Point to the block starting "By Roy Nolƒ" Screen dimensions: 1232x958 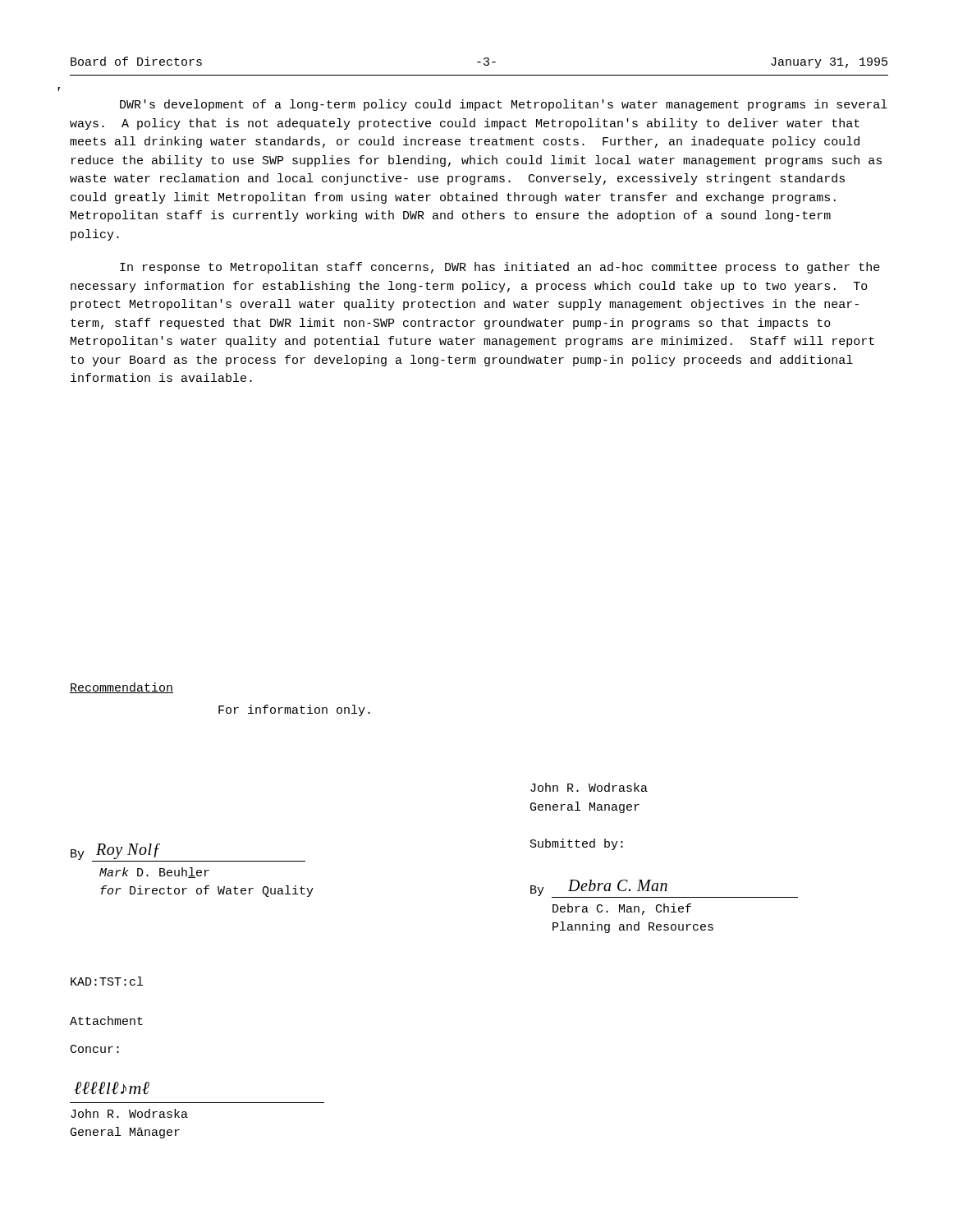pyautogui.click(x=192, y=865)
